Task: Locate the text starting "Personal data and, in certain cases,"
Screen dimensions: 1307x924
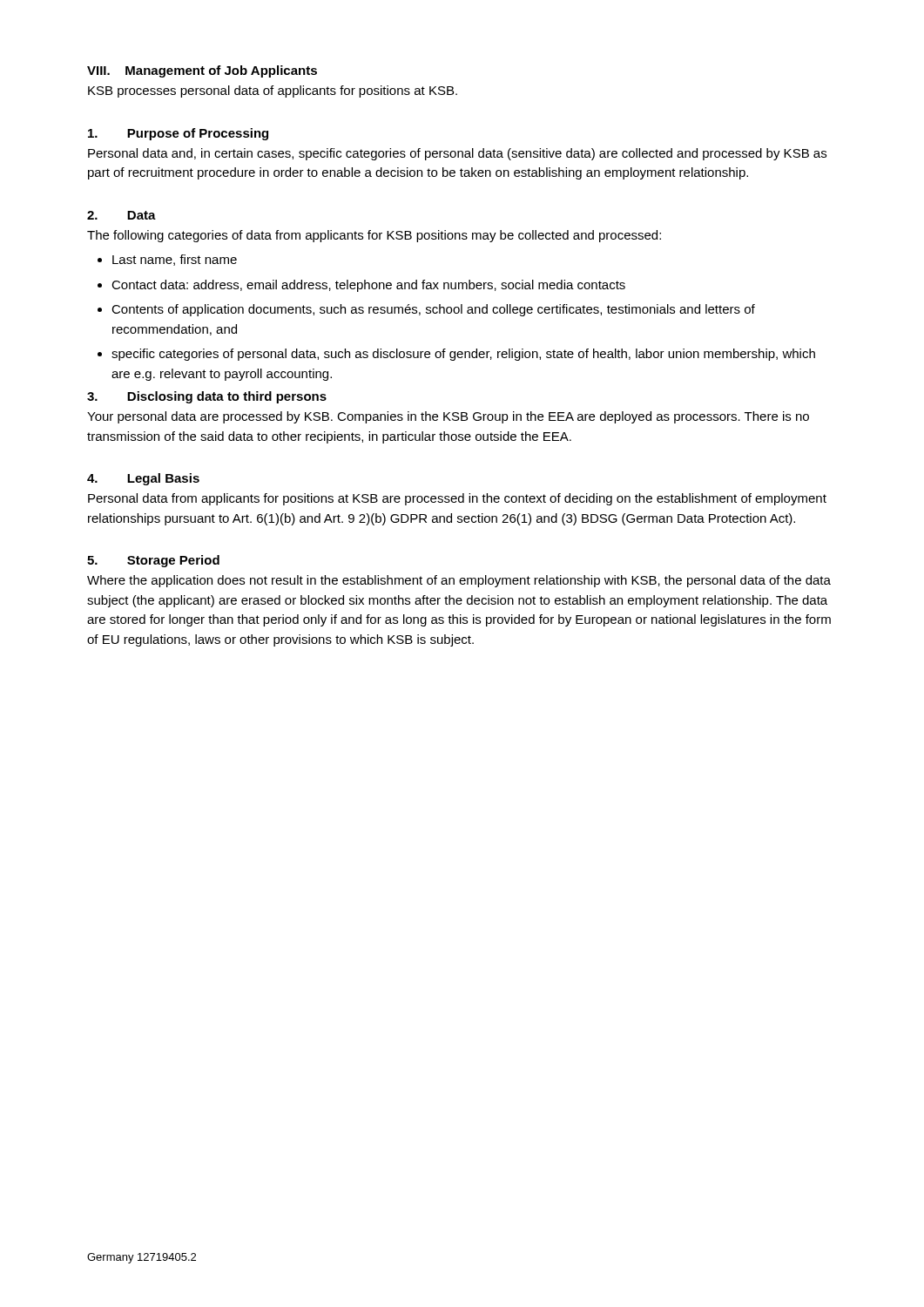Action: pyautogui.click(x=457, y=162)
